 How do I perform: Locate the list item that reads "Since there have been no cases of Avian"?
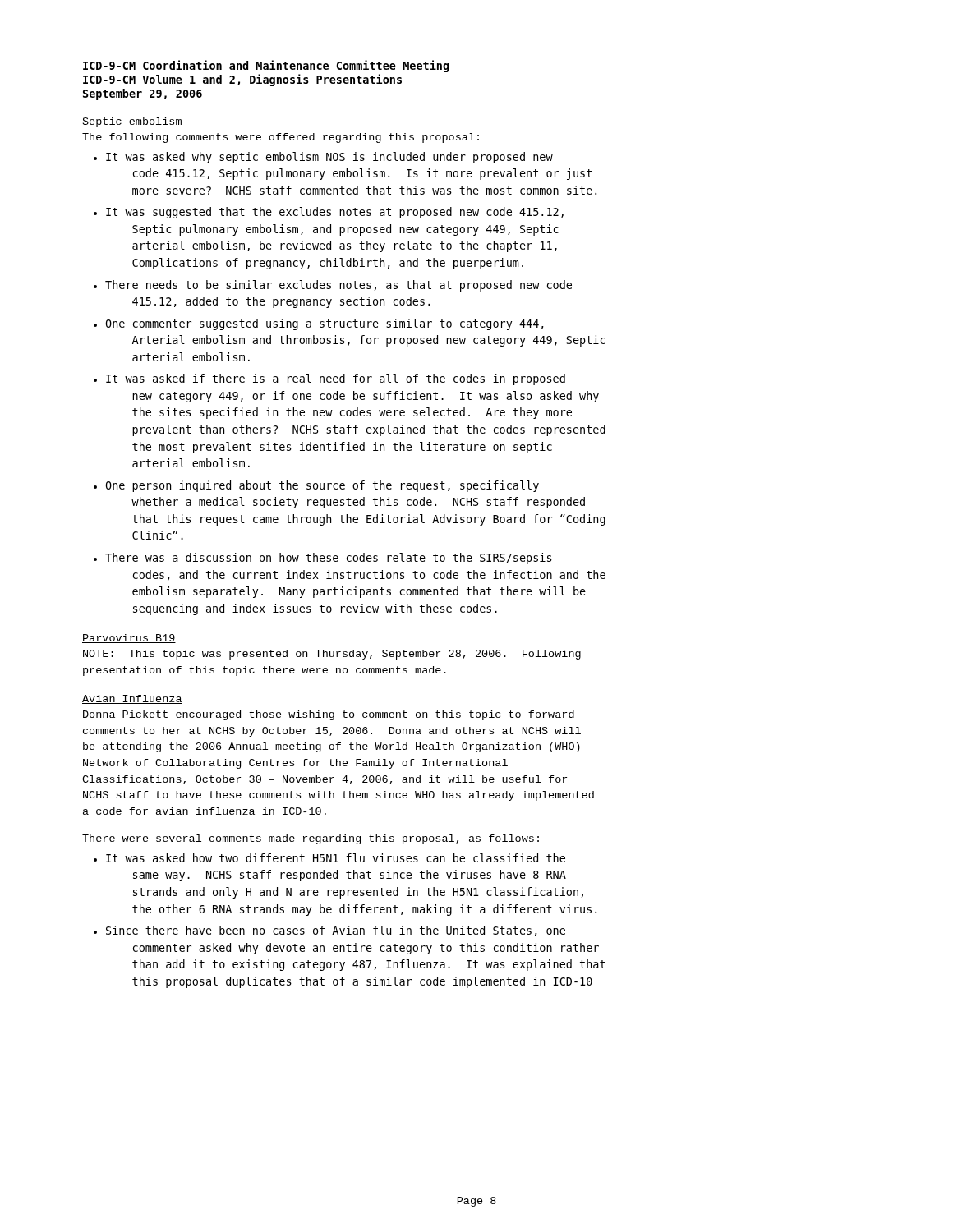(356, 956)
